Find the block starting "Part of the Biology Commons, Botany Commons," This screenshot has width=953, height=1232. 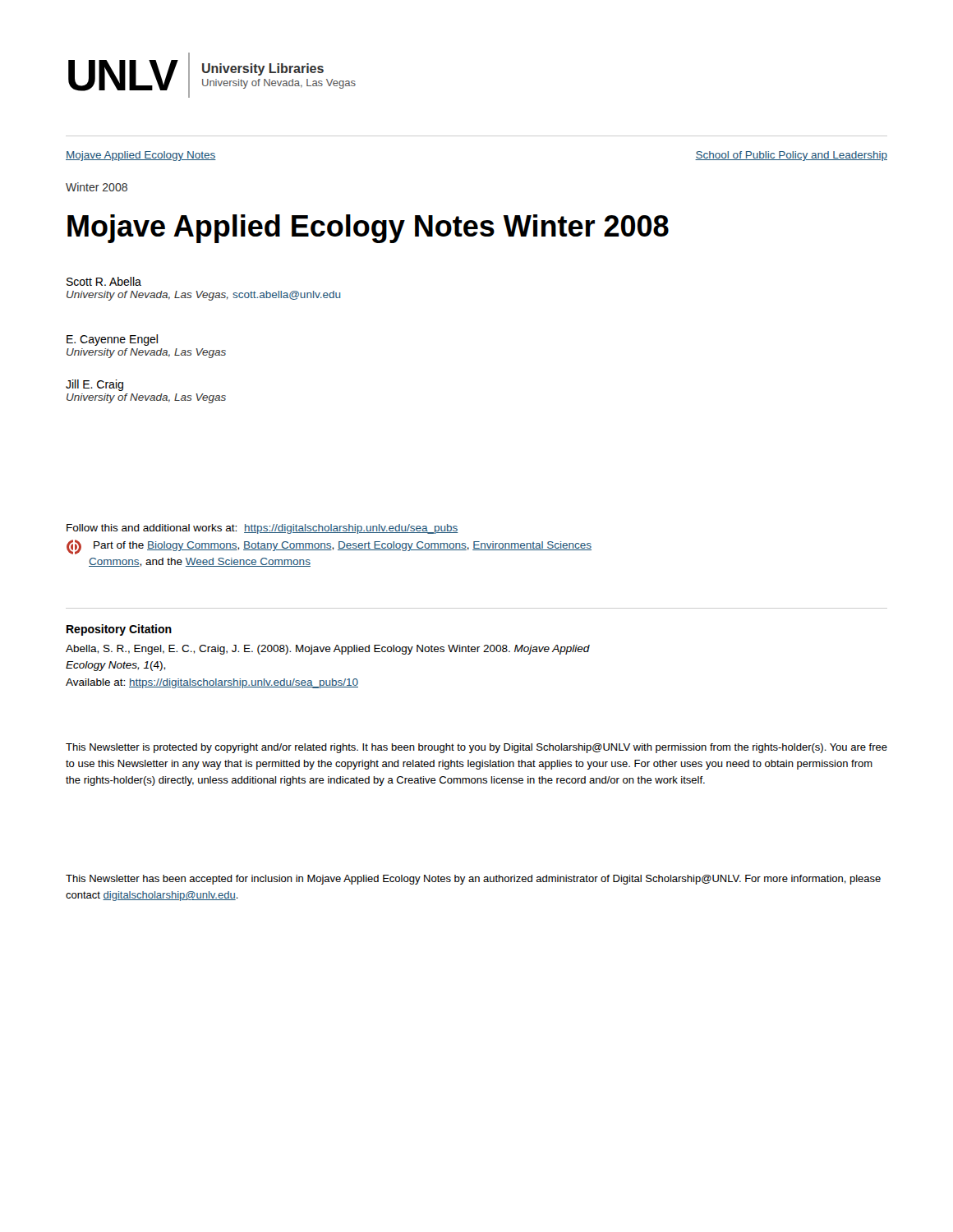[329, 547]
